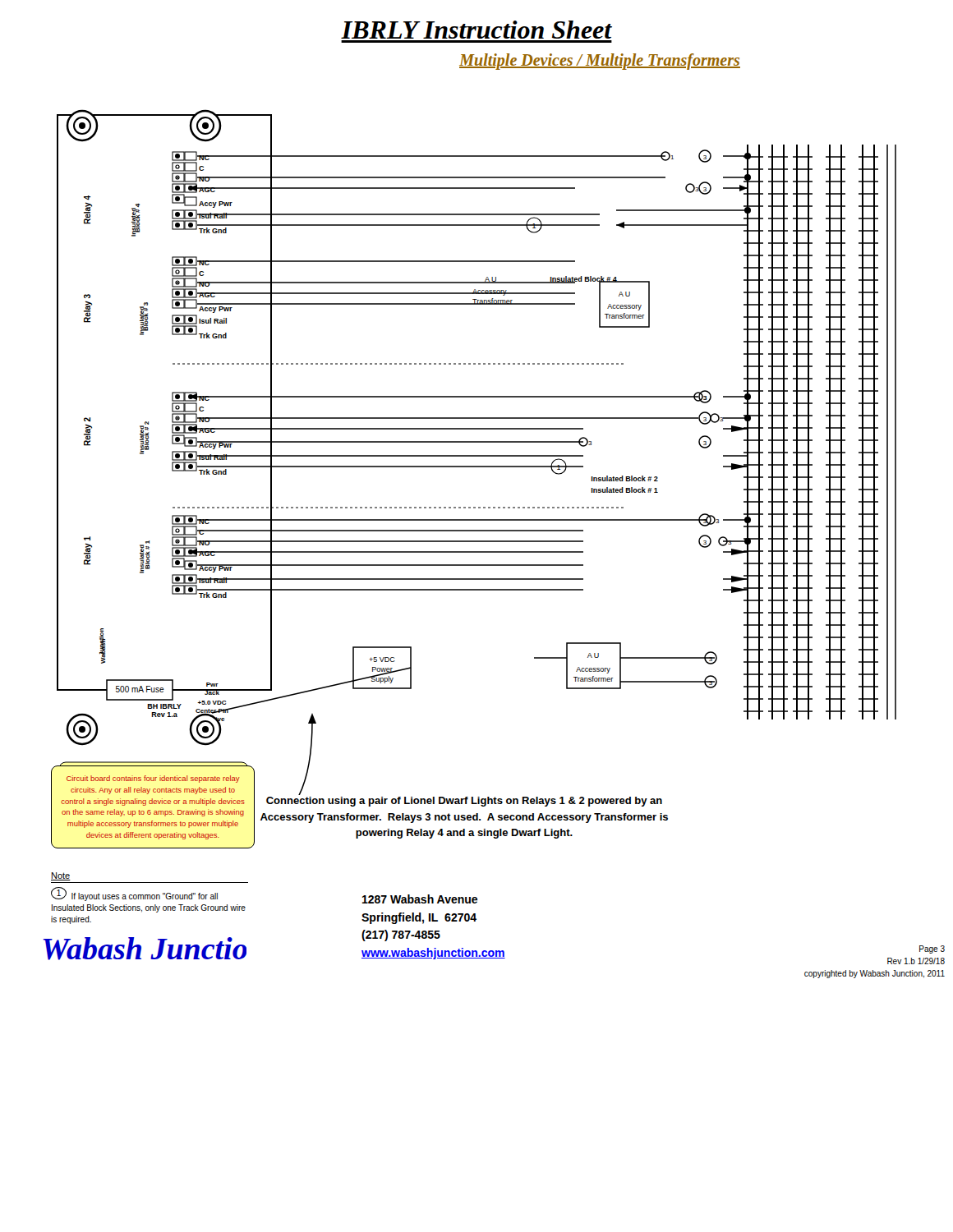Find the block on this page that starts "Circuit board contains four"

153,806
